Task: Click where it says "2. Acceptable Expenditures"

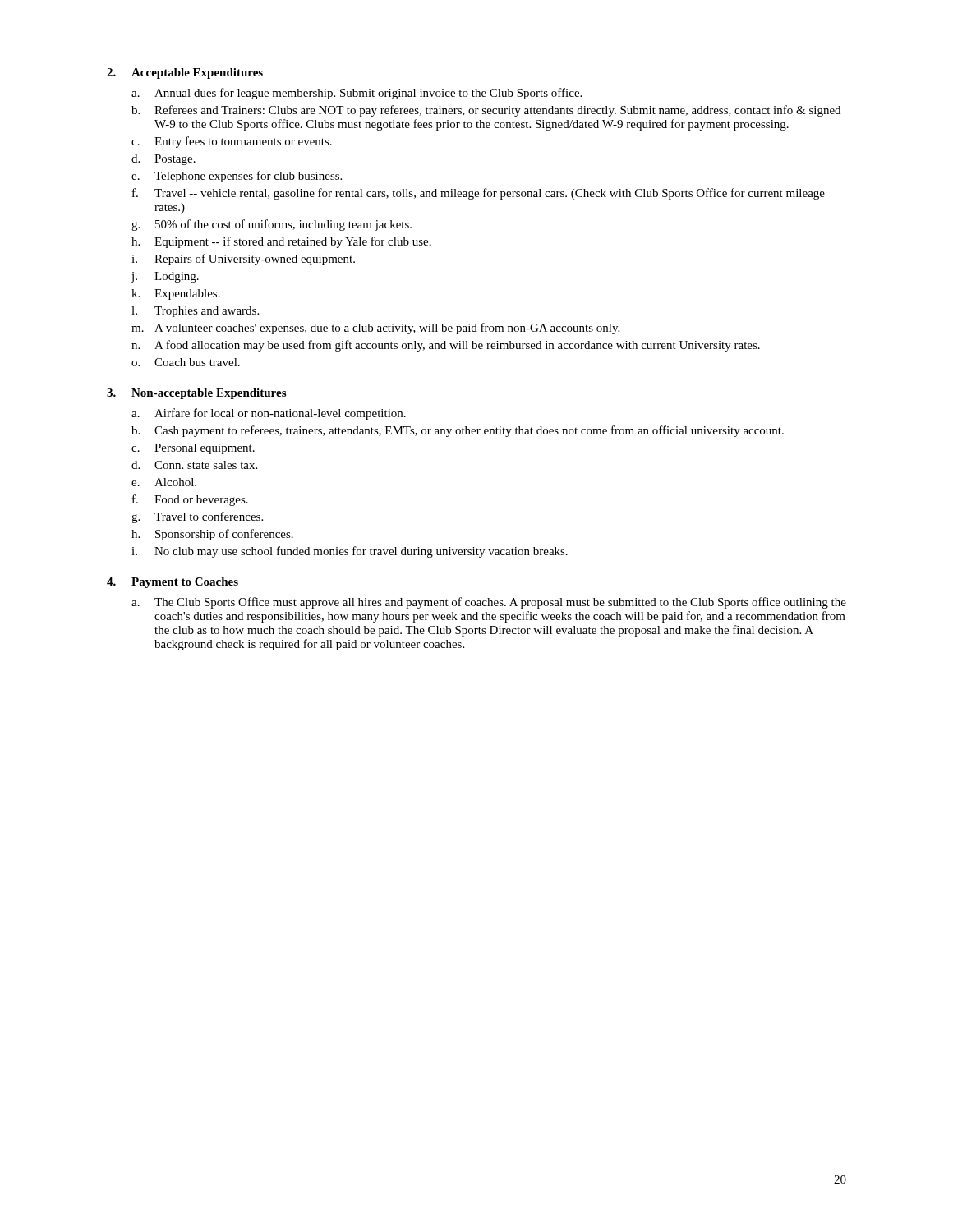Action: [x=185, y=73]
